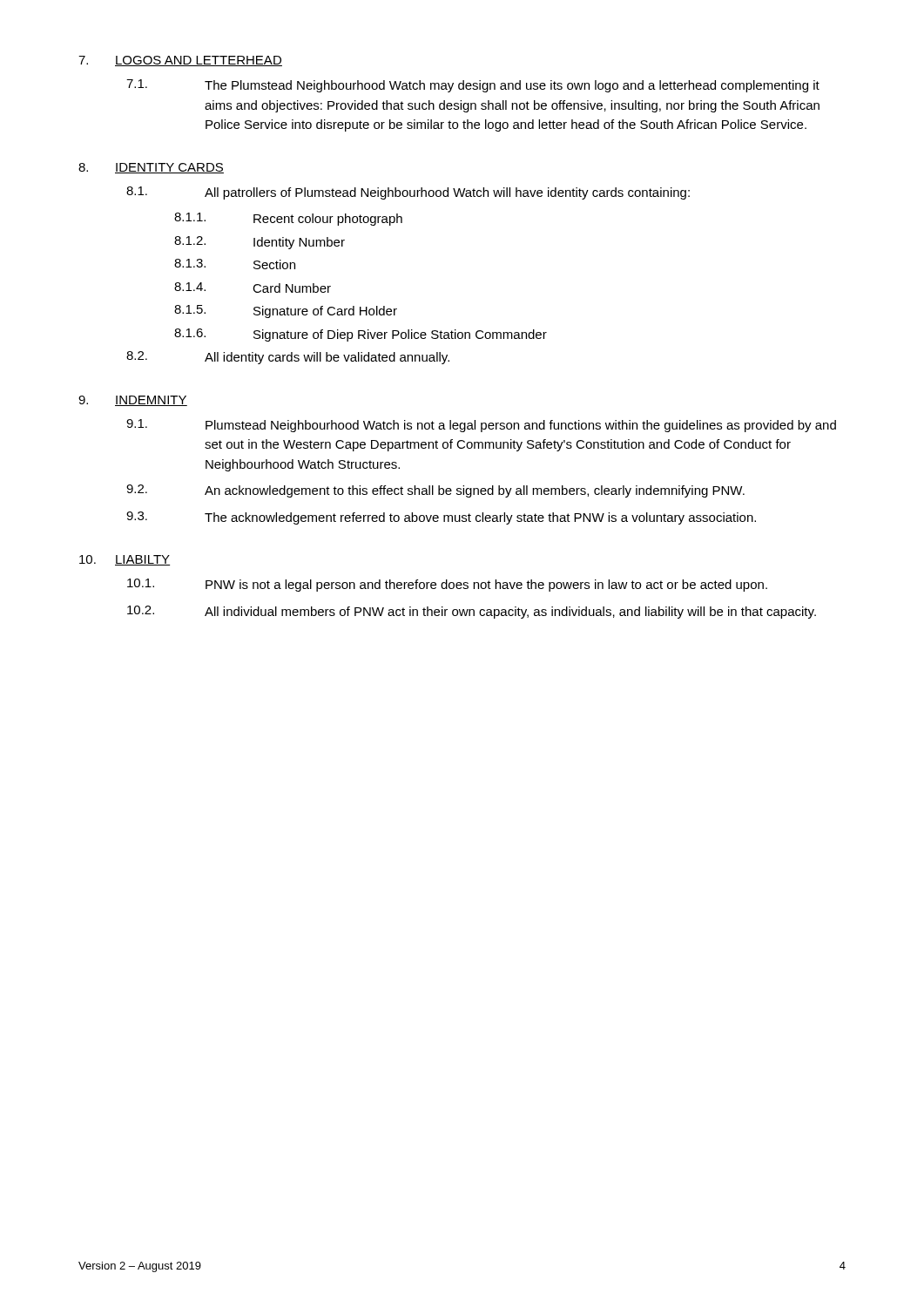Viewport: 924px width, 1307px height.
Task: Click where it says "8.1.1. Recent colour photograph"
Action: pos(288,219)
